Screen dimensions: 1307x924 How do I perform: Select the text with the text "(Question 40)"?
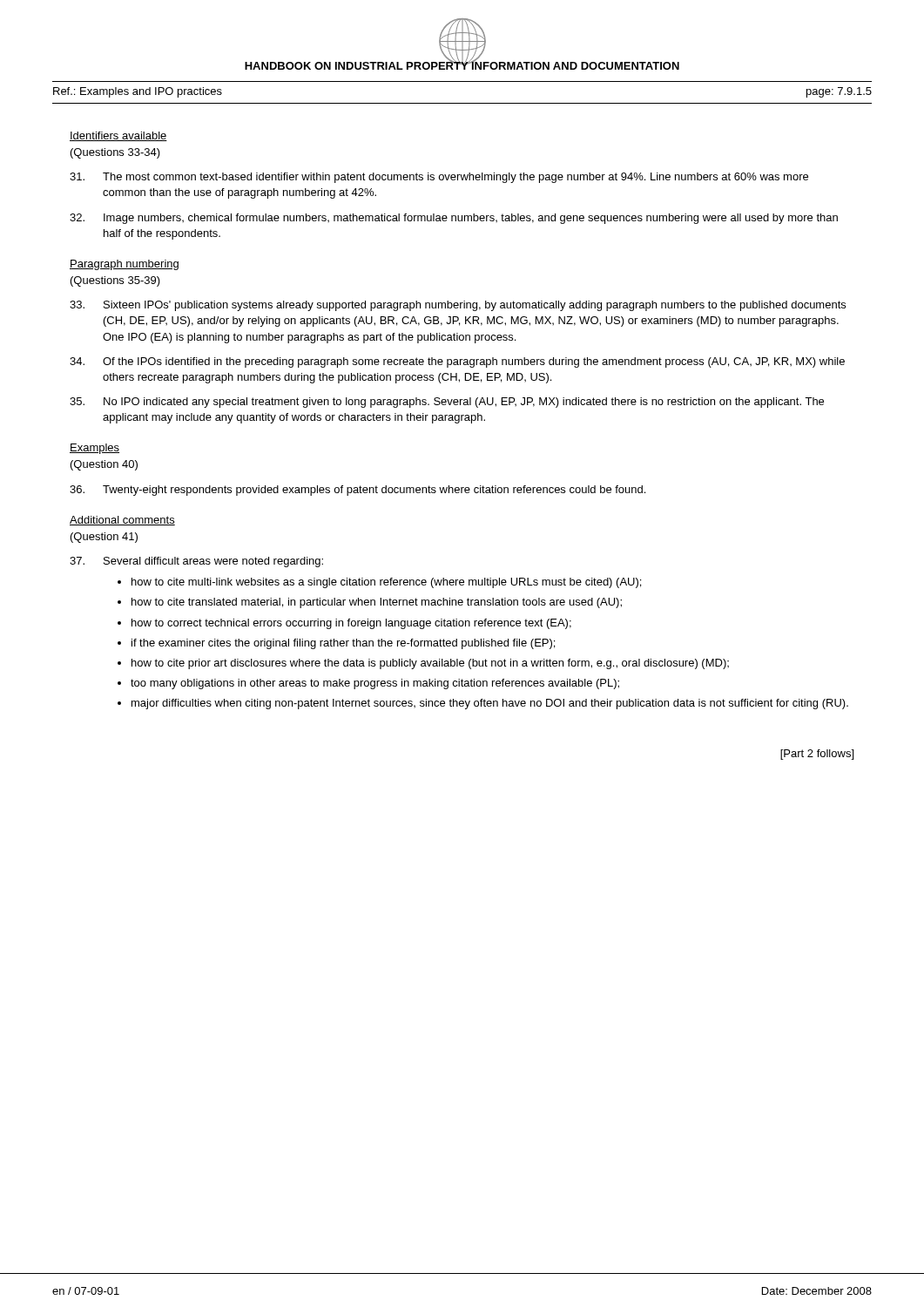point(104,464)
